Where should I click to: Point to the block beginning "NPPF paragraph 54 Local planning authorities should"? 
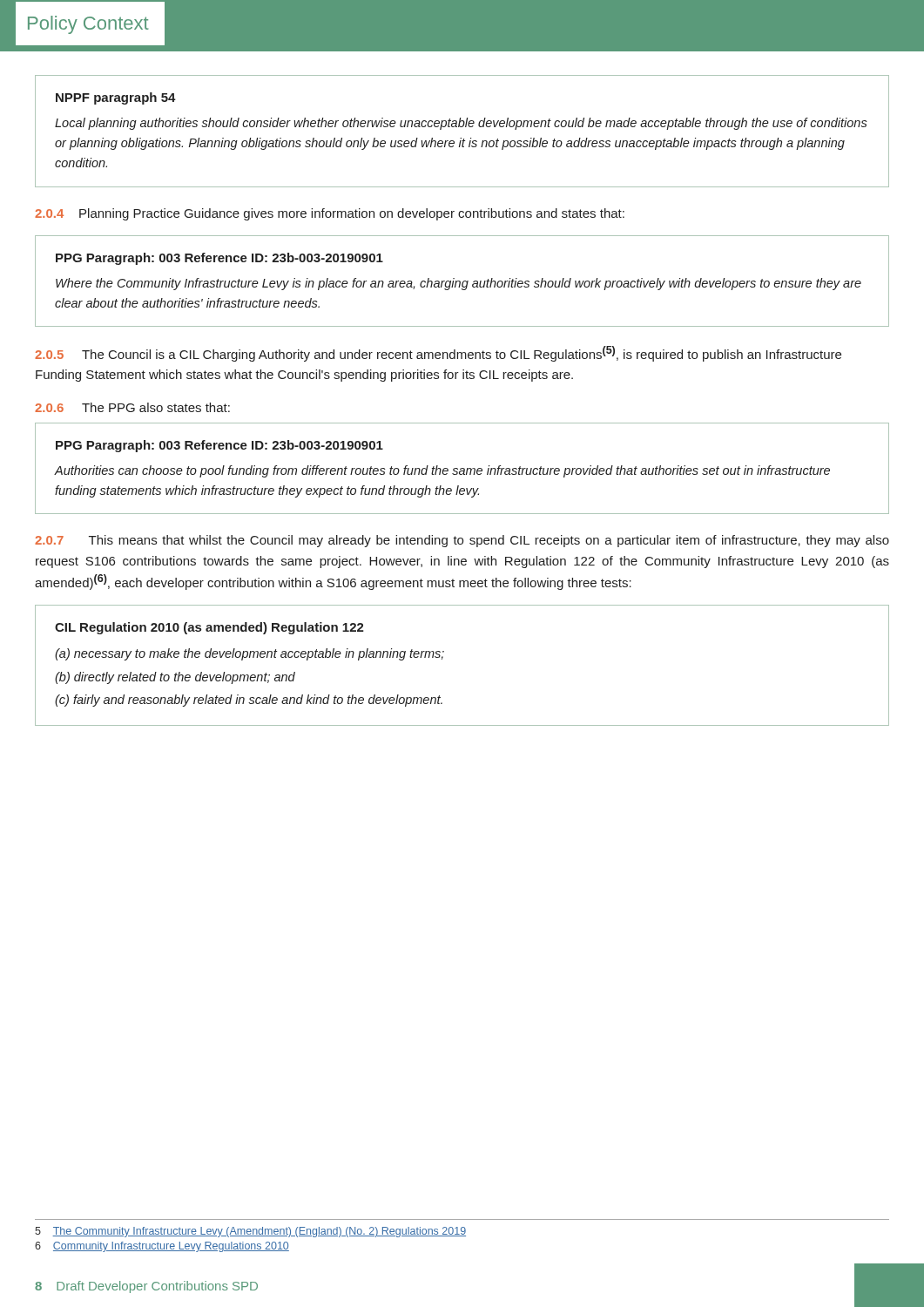(x=462, y=132)
